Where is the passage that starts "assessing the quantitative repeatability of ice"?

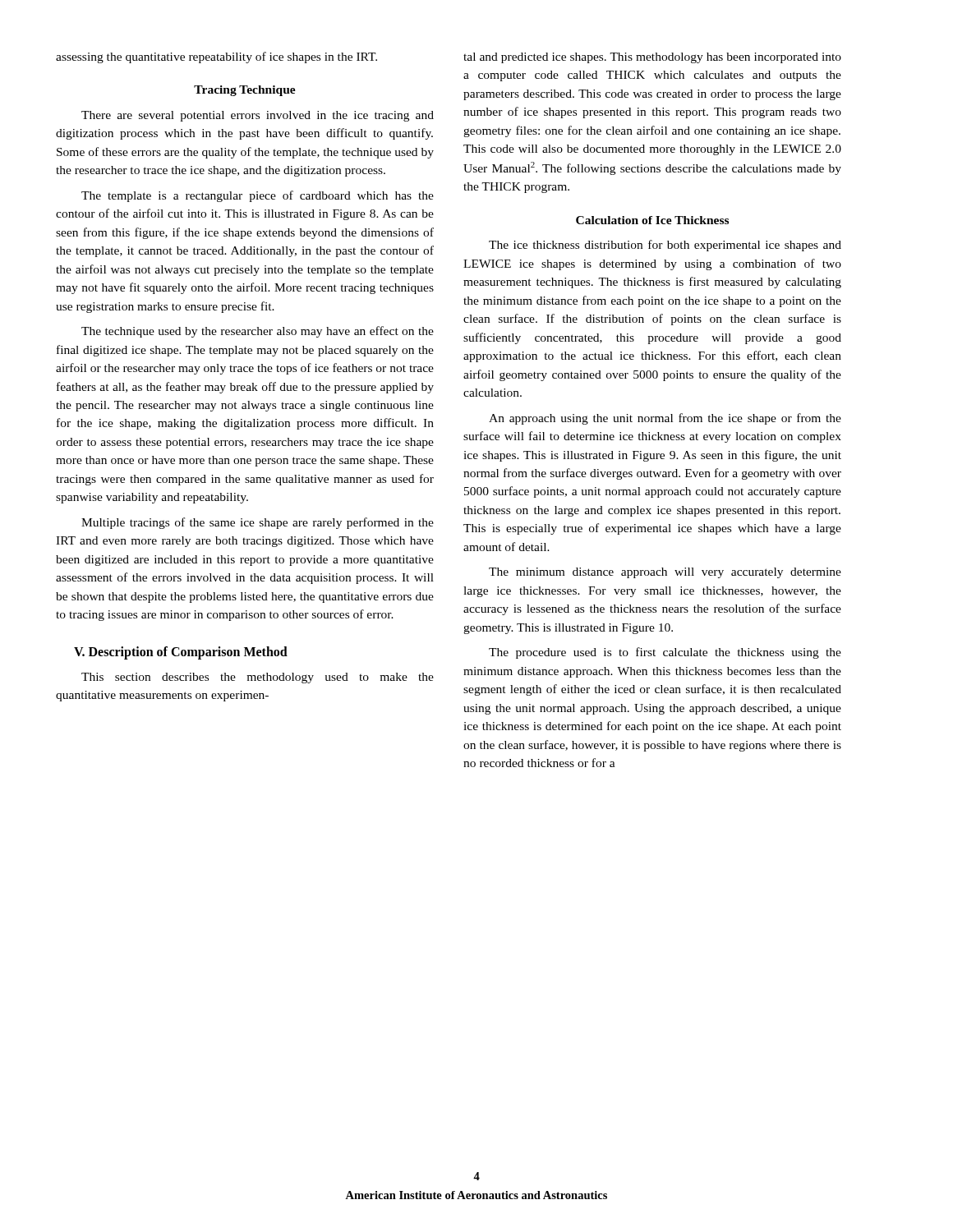tap(245, 57)
